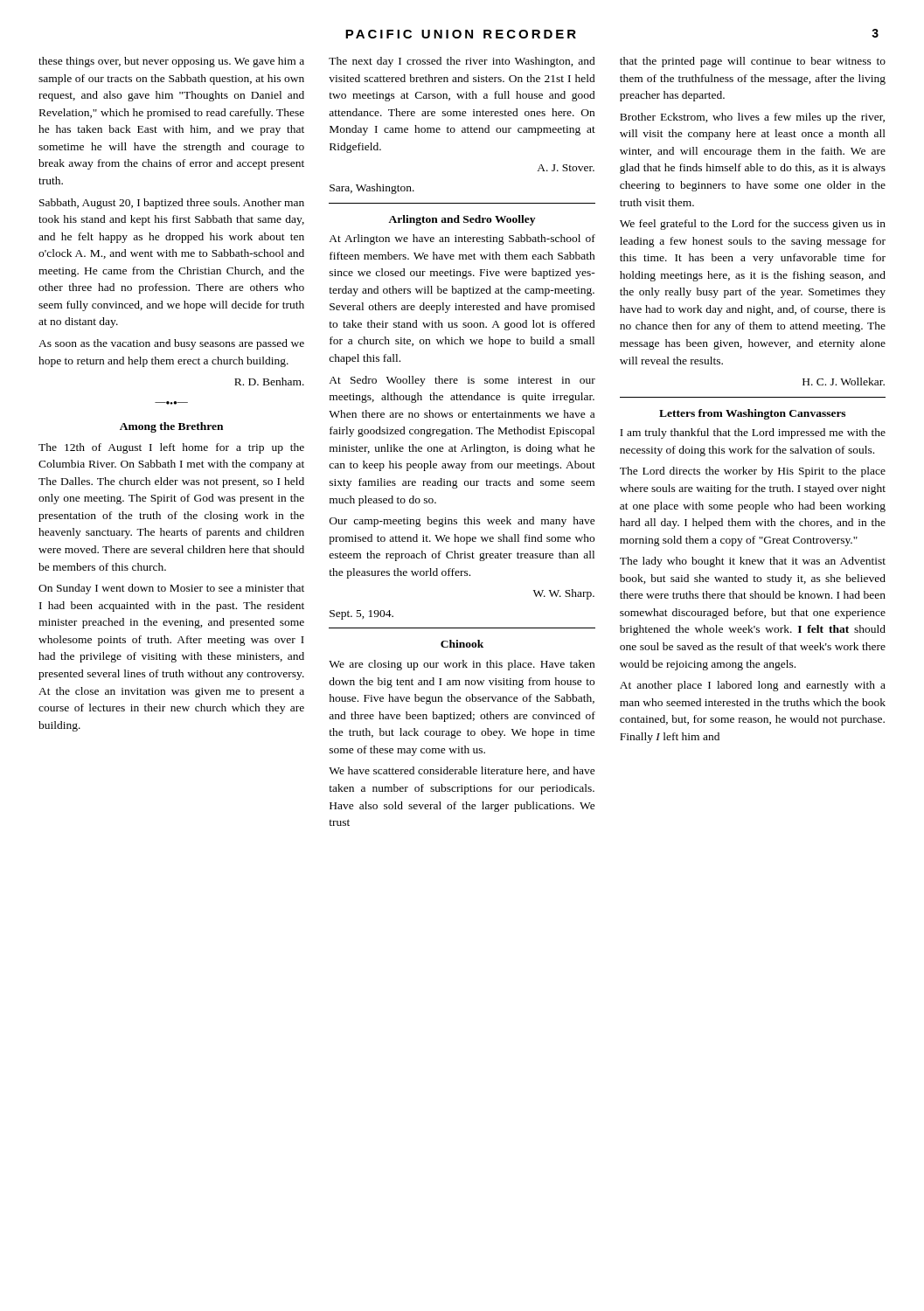This screenshot has height=1311, width=924.
Task: Select the text block that says "that the printed page"
Action: pyautogui.click(x=753, y=221)
